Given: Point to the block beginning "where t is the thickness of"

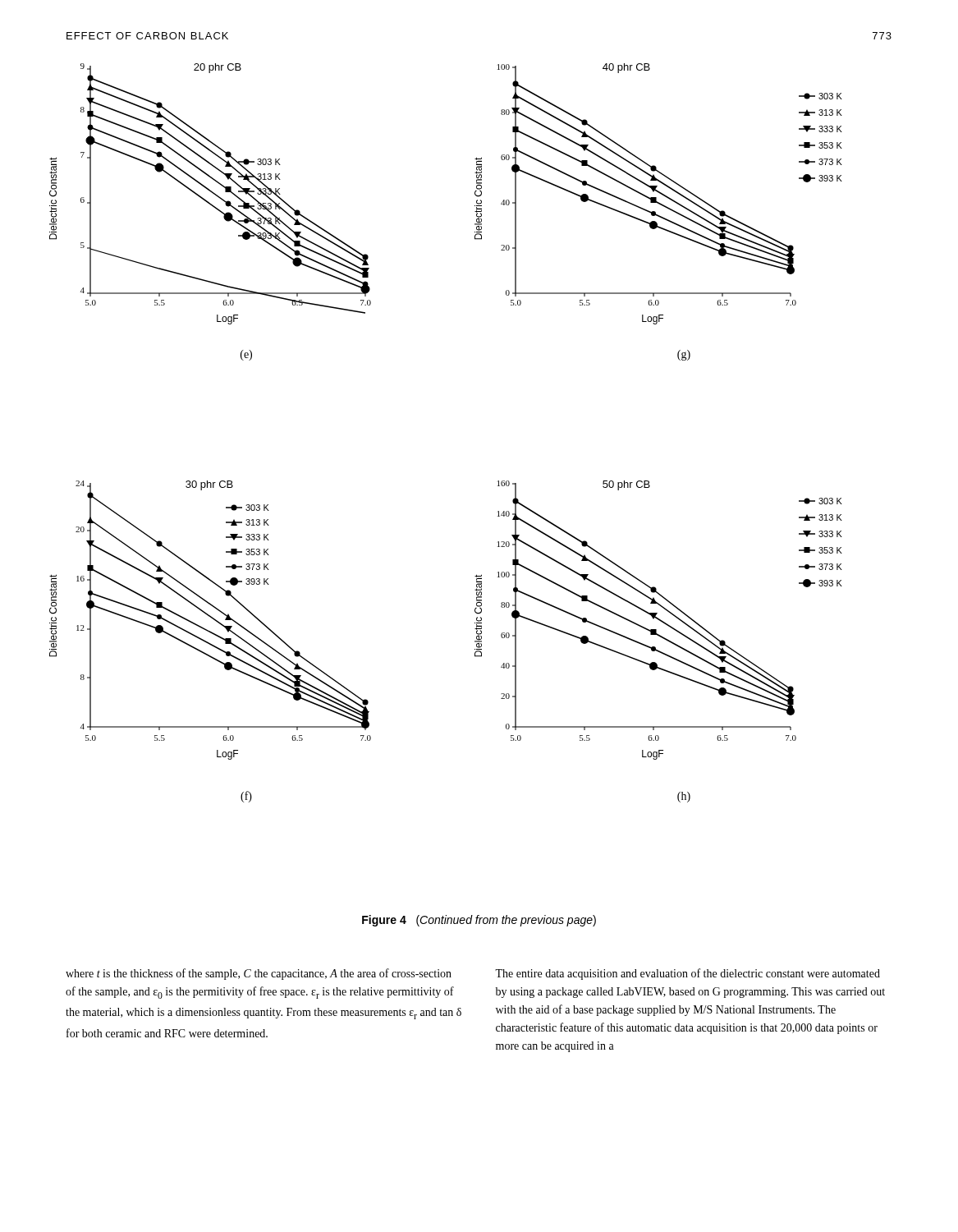Looking at the screenshot, I should [x=264, y=1003].
